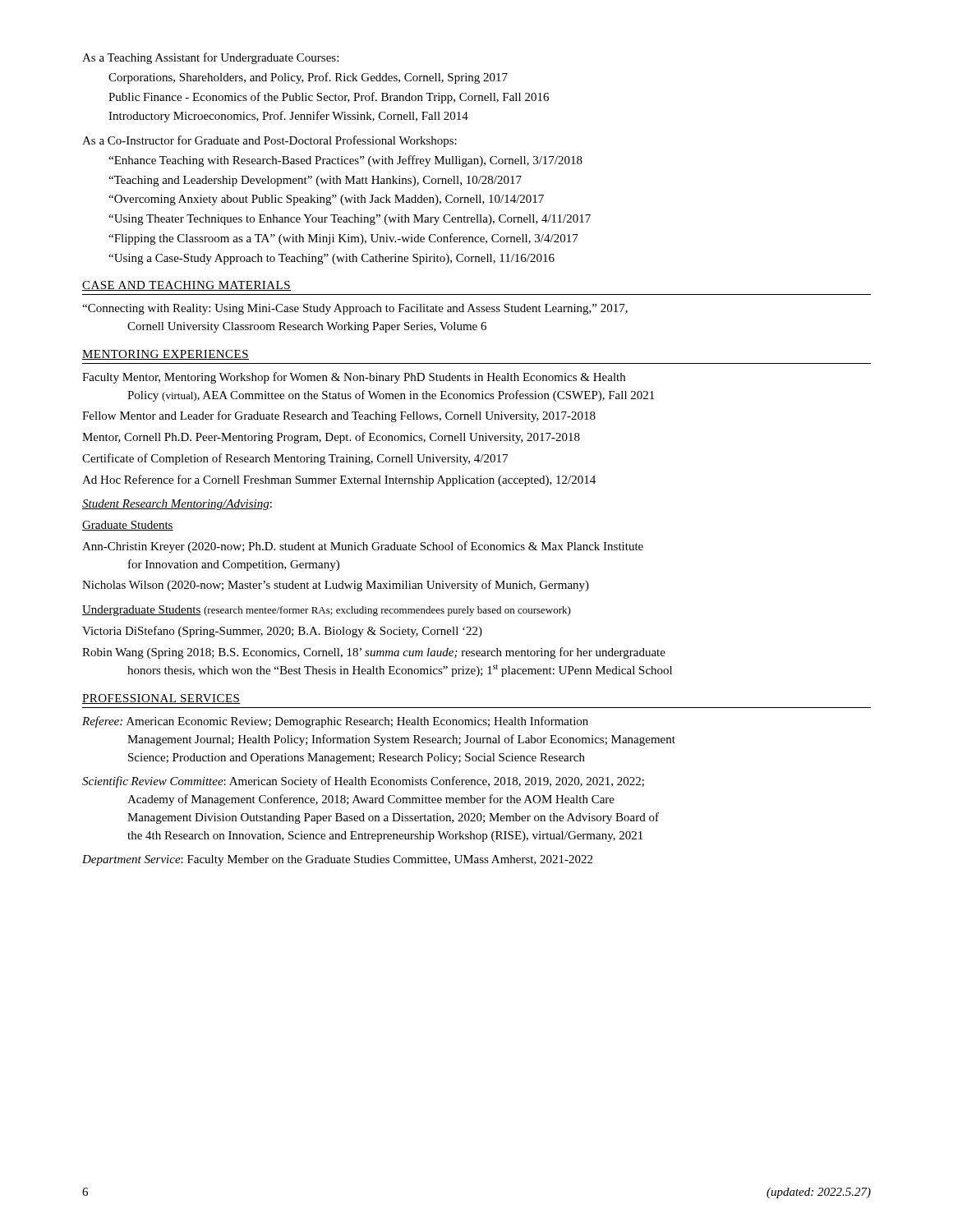Locate the block of text that opens with "Ann-Christin Kreyer (2020-now; Ph.D. student at Munich"

pyautogui.click(x=363, y=556)
